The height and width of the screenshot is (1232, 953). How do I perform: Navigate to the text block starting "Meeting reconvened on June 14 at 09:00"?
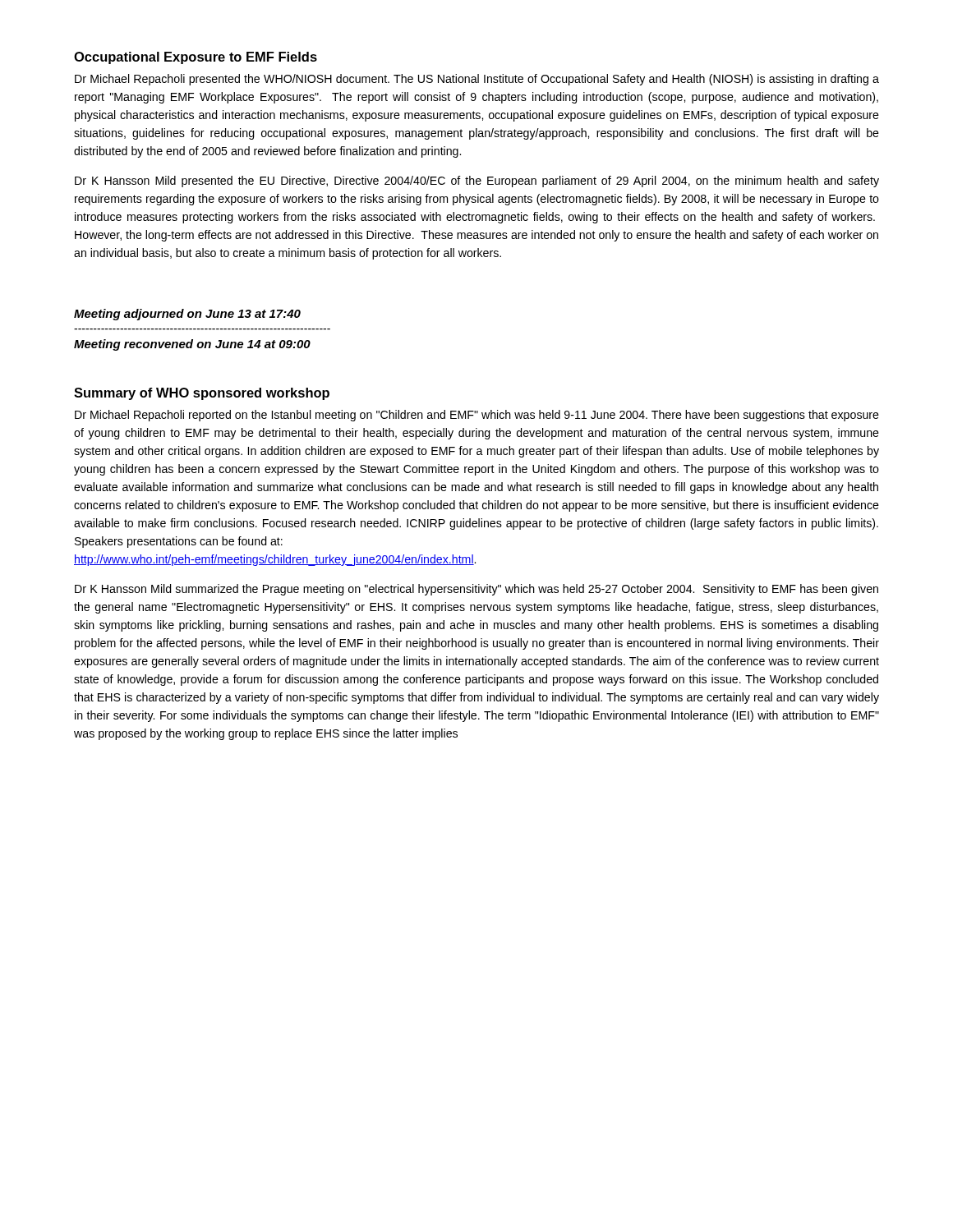click(x=192, y=344)
